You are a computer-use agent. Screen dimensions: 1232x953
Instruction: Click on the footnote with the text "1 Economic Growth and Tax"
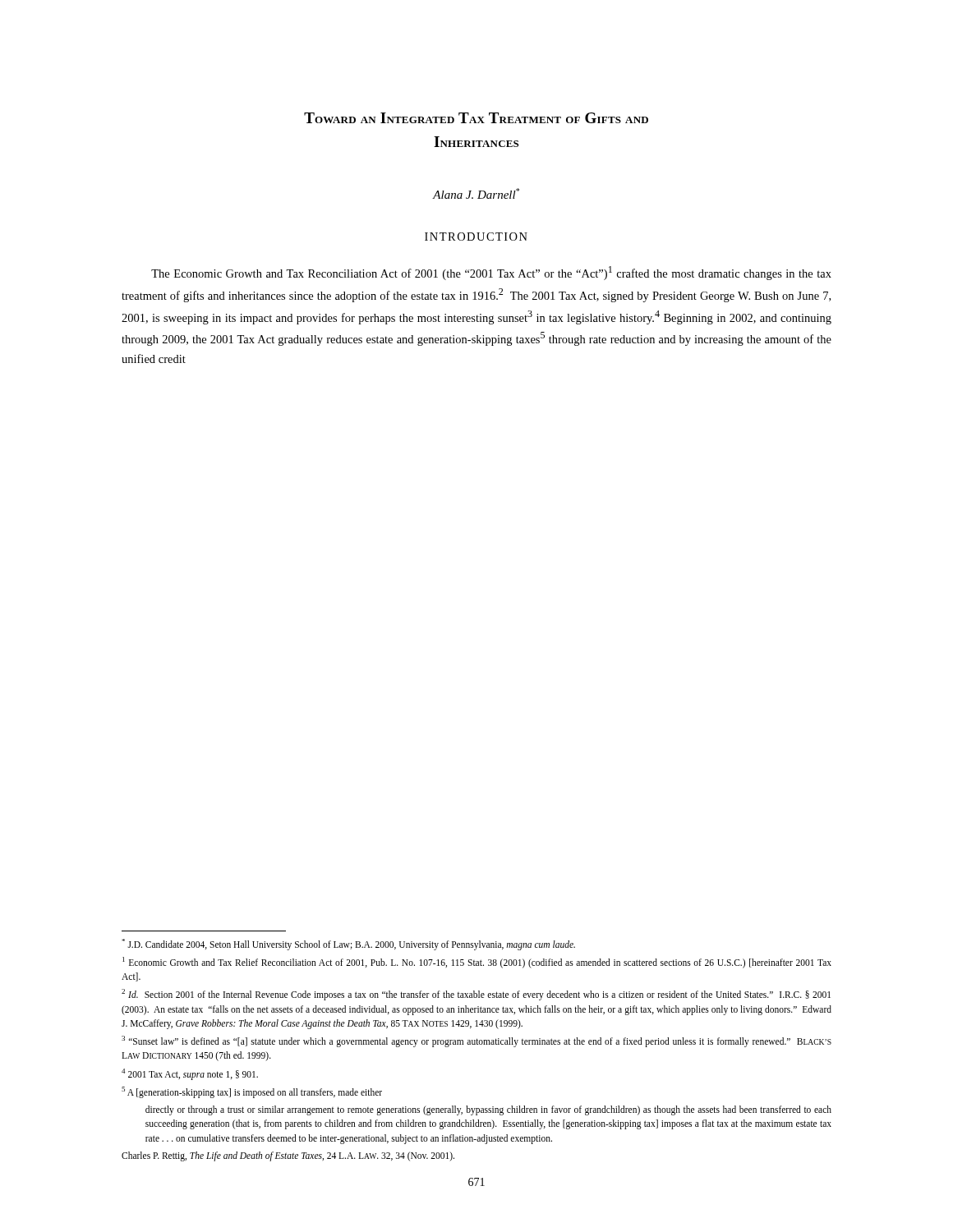click(x=476, y=969)
